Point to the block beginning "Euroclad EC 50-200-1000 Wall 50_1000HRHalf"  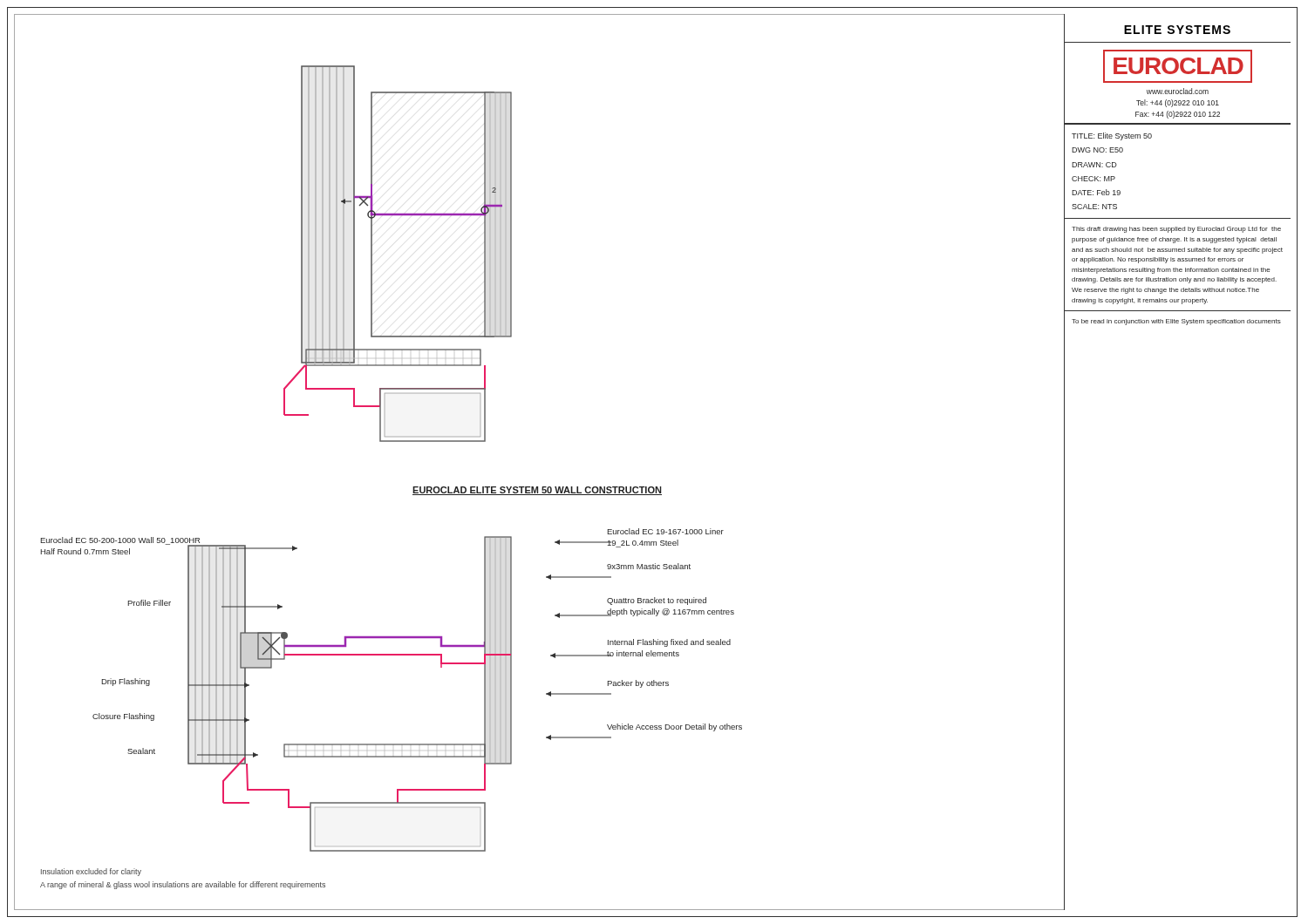120,546
